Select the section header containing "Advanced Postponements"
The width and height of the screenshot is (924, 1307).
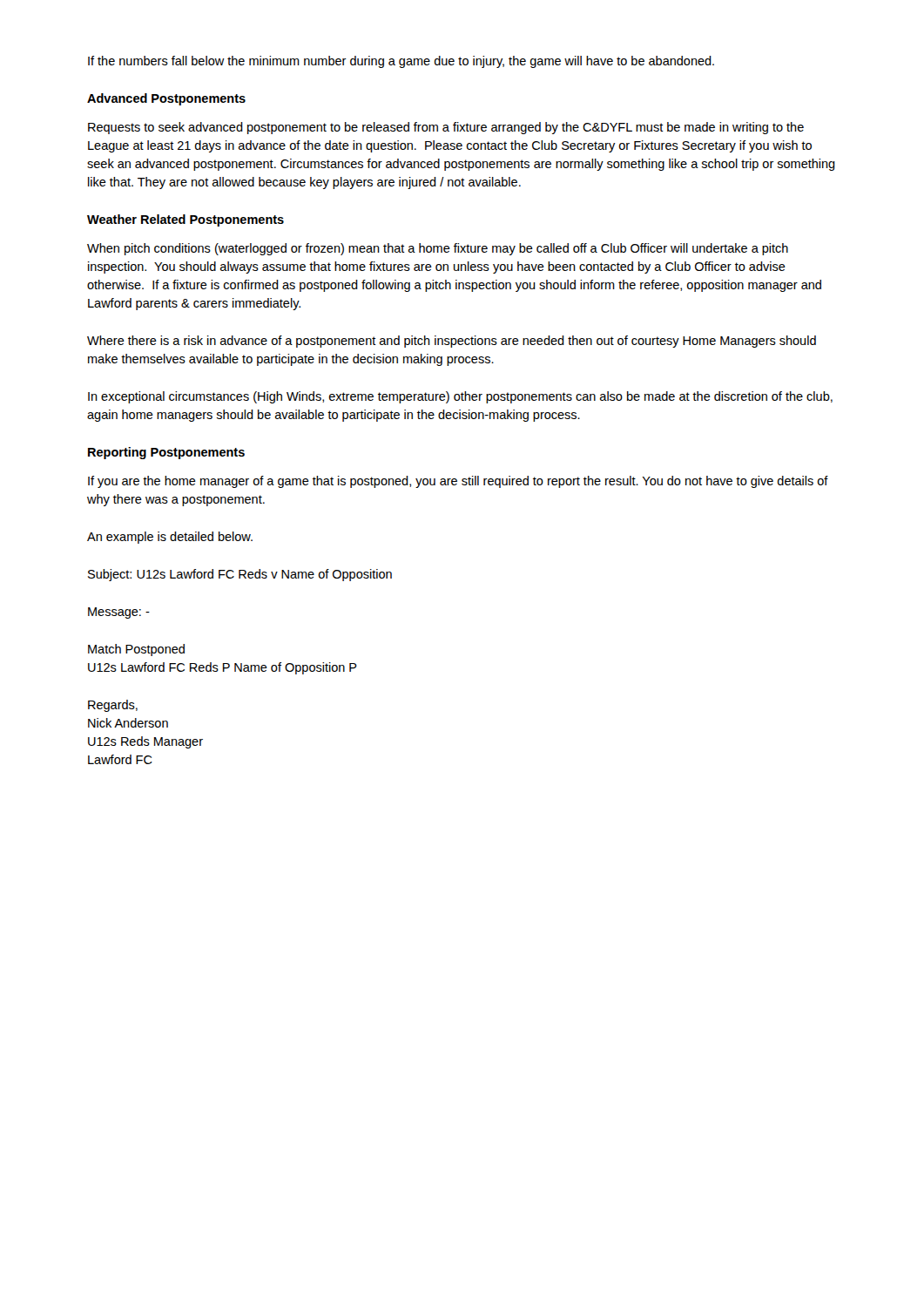(166, 98)
